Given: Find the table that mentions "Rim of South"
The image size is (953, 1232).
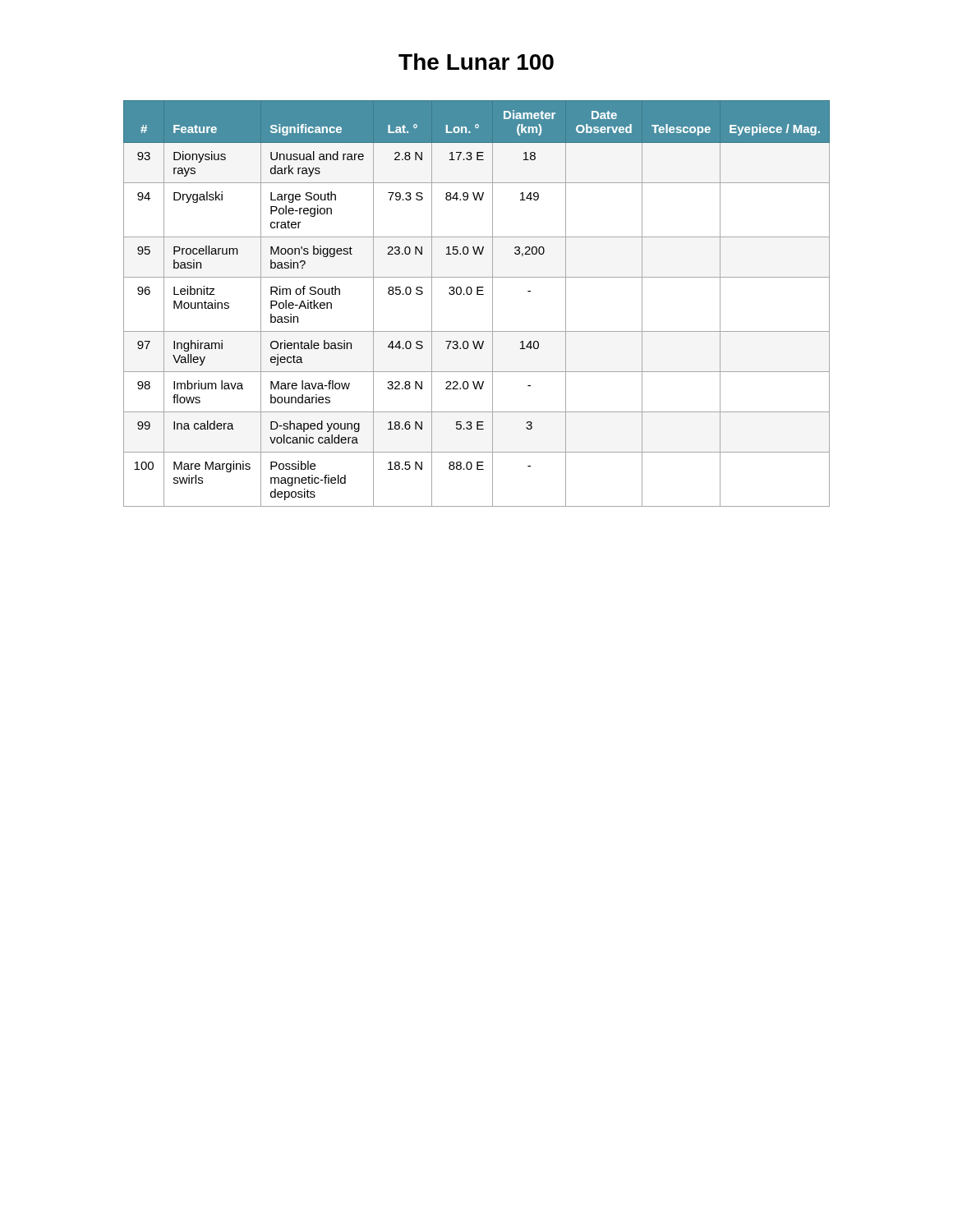Looking at the screenshot, I should 476,303.
